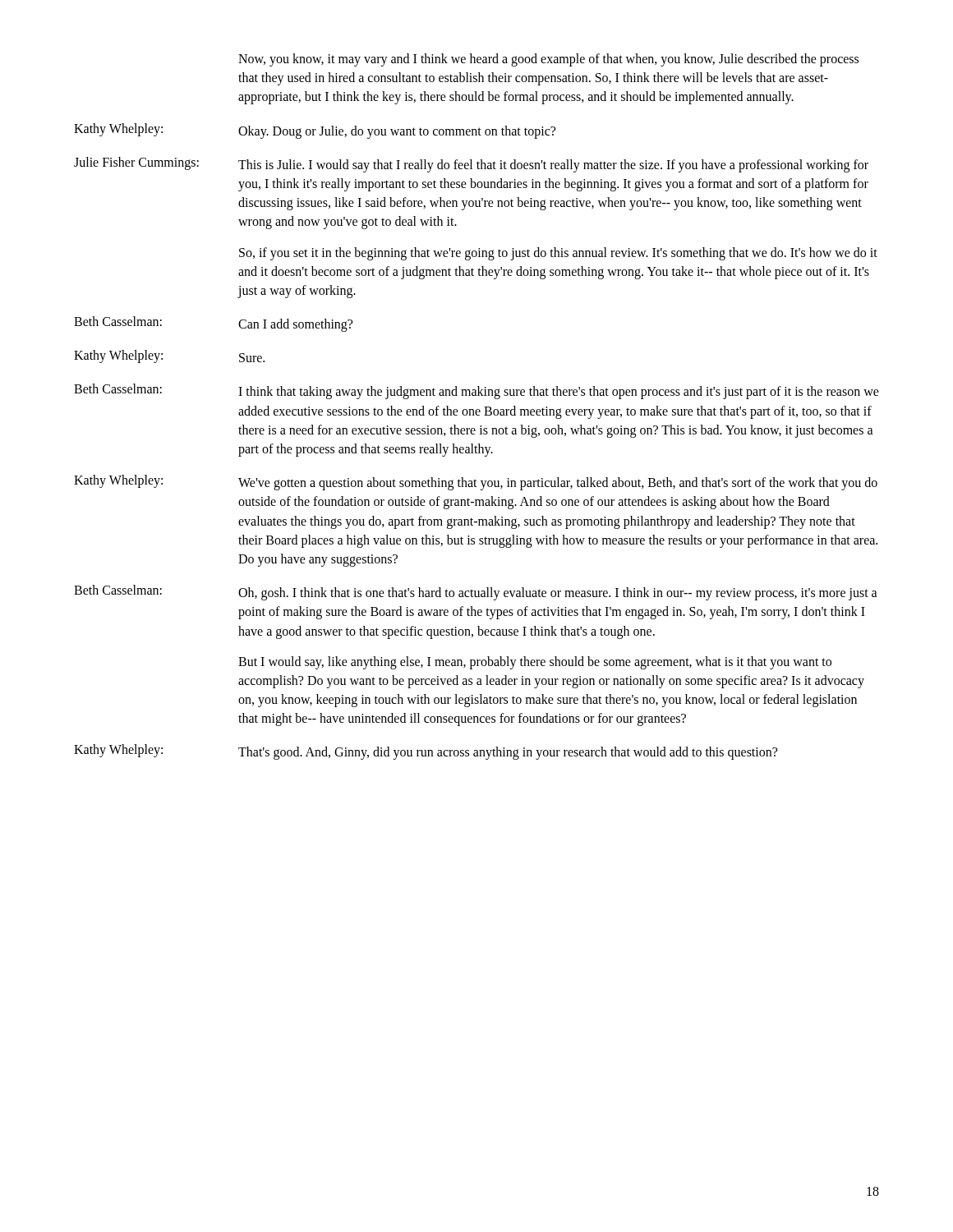This screenshot has width=953, height=1232.
Task: Click on the passage starting "Julie Fisher Cummings: This is Julie."
Action: pos(471,165)
